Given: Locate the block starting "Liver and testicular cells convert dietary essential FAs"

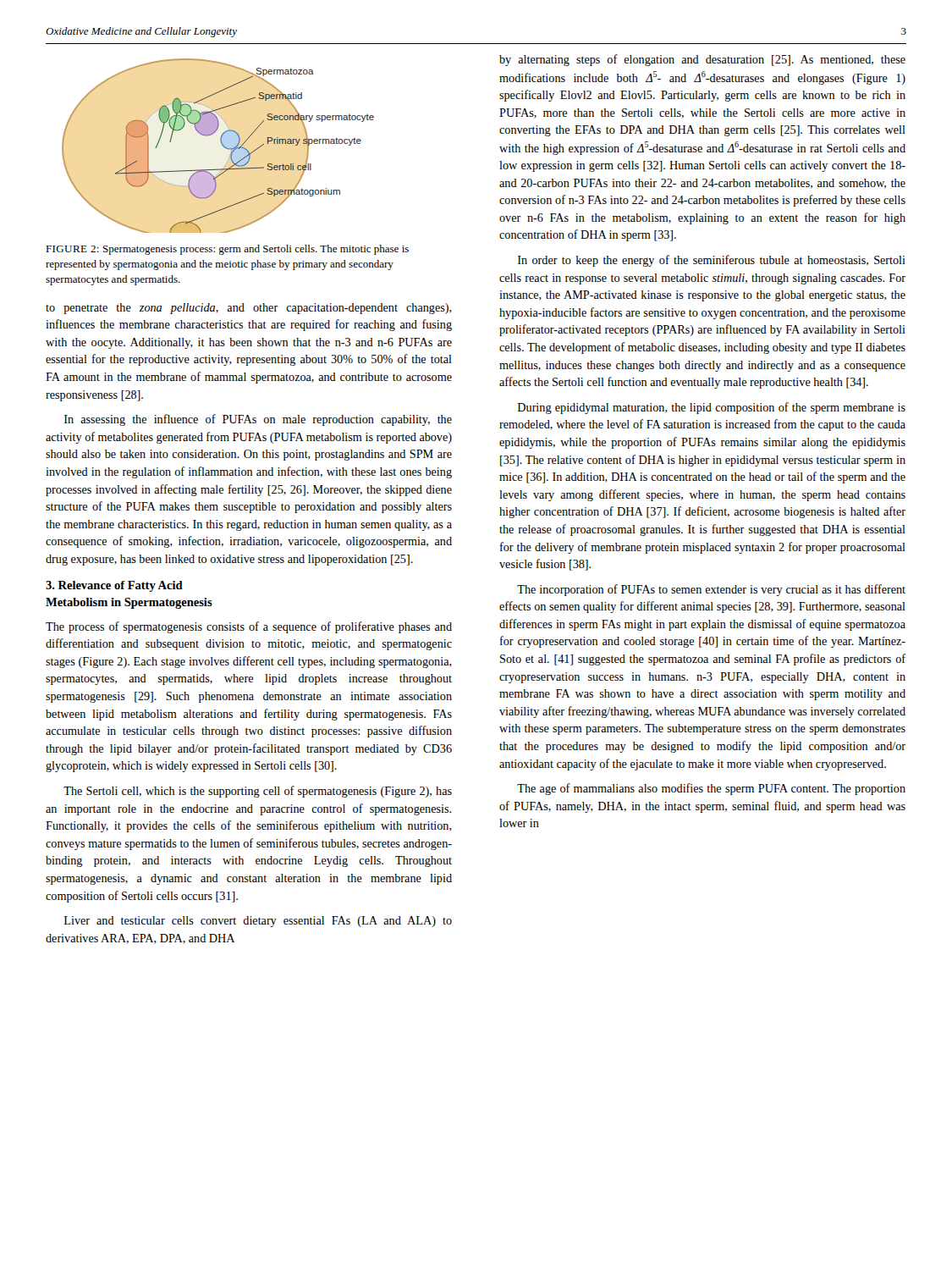Looking at the screenshot, I should point(249,929).
